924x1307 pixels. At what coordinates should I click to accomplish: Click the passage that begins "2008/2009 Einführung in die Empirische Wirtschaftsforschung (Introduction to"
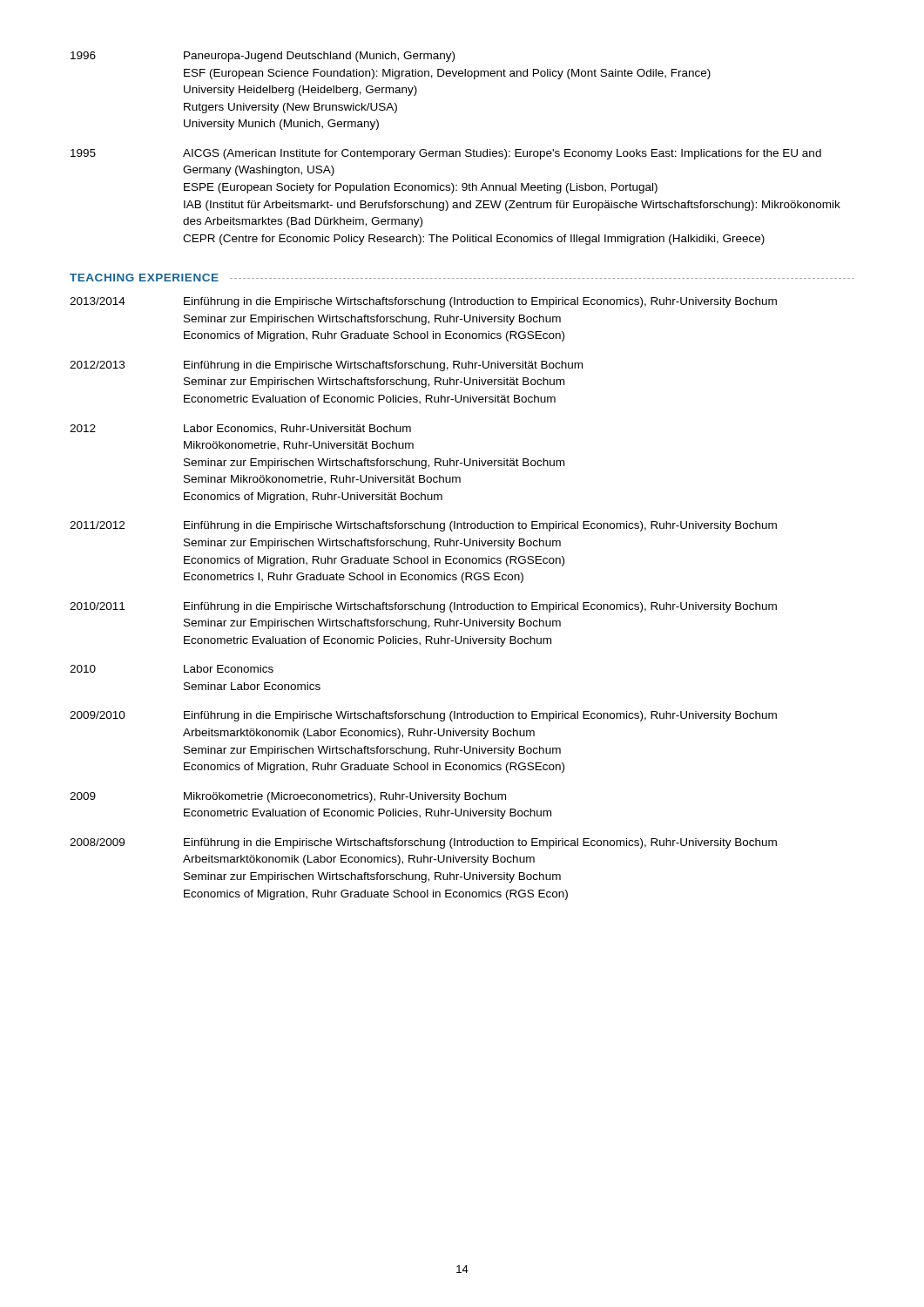pos(462,868)
